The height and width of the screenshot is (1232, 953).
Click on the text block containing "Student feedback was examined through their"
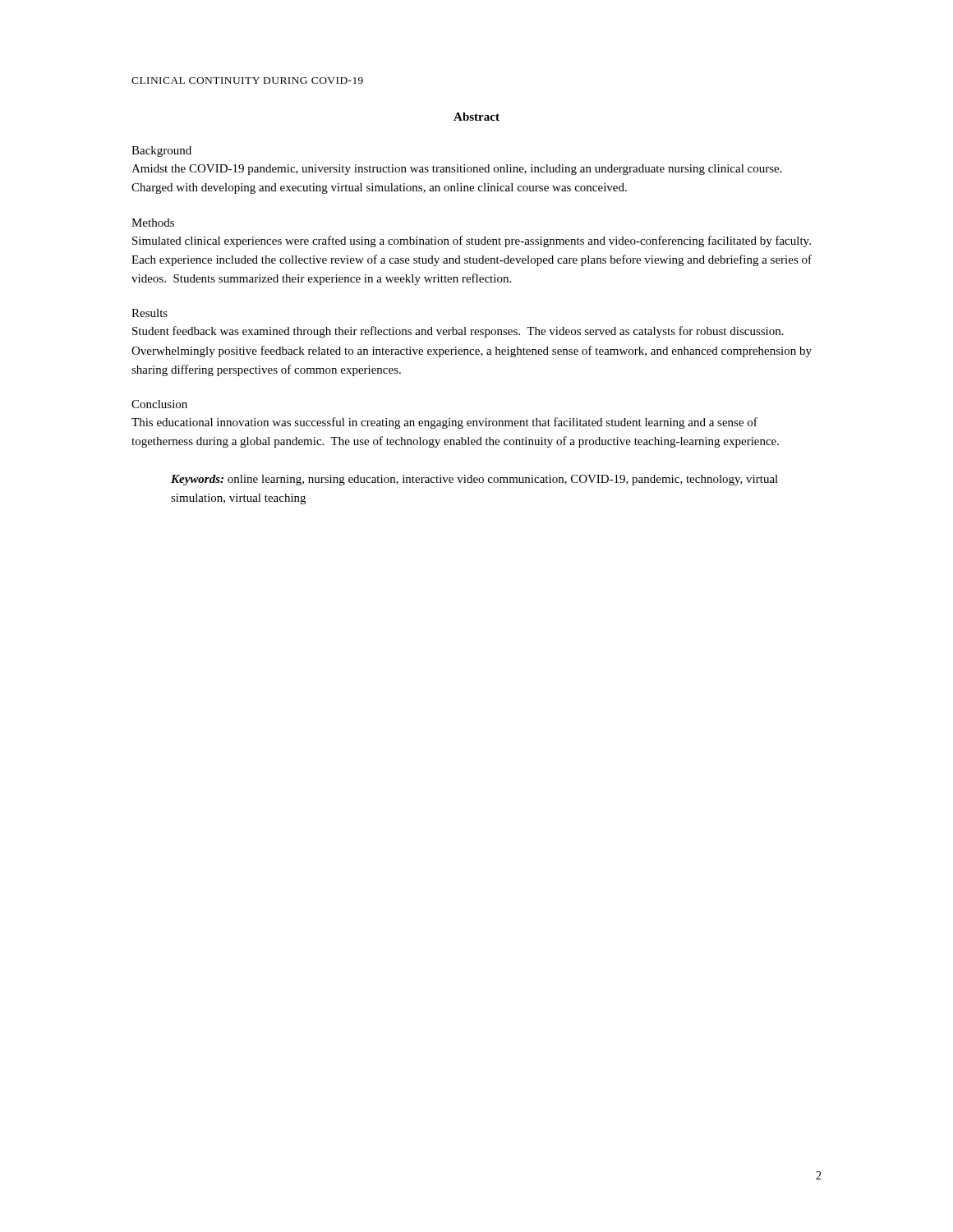(472, 350)
